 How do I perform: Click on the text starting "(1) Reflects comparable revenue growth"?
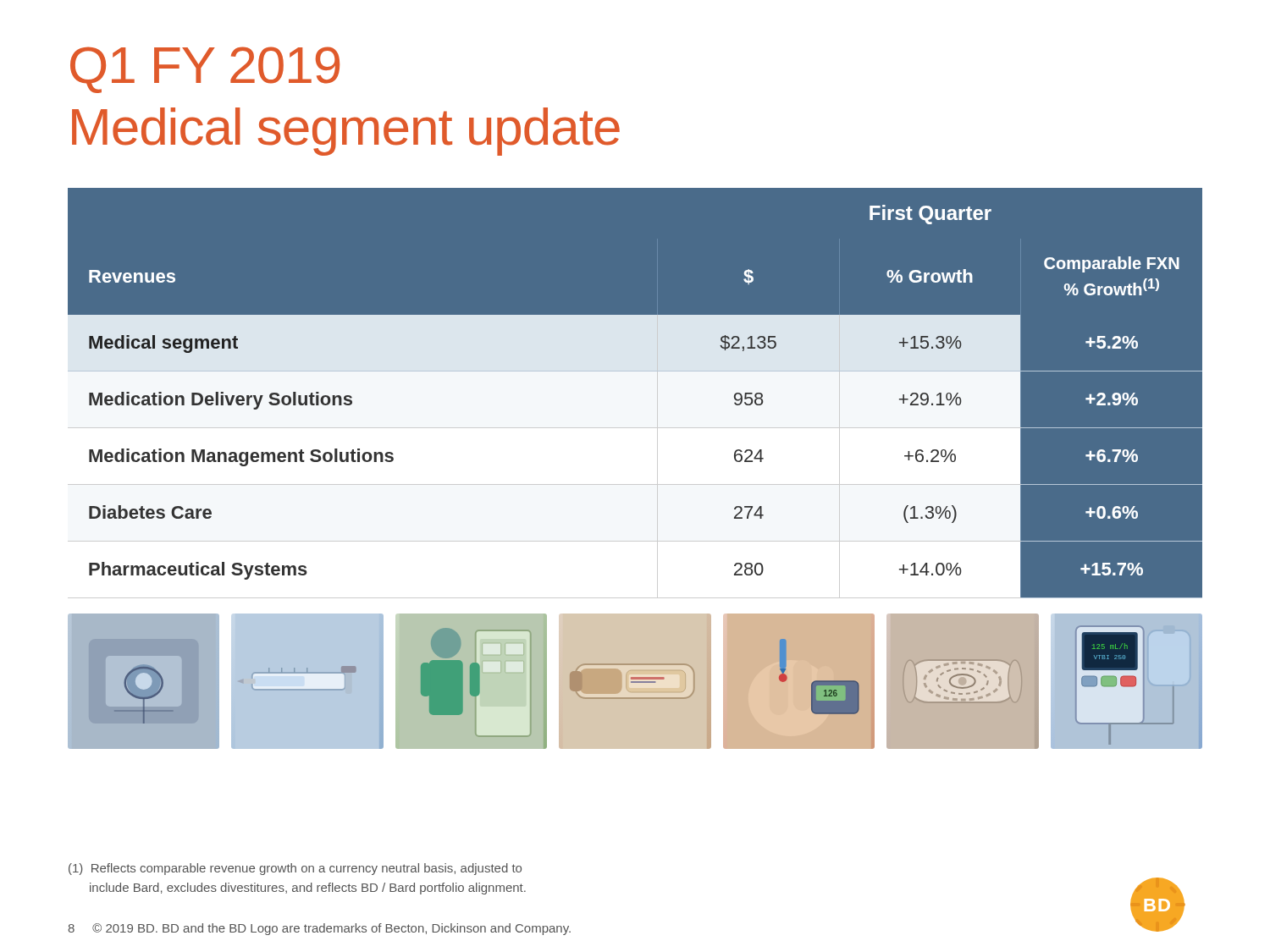297,877
